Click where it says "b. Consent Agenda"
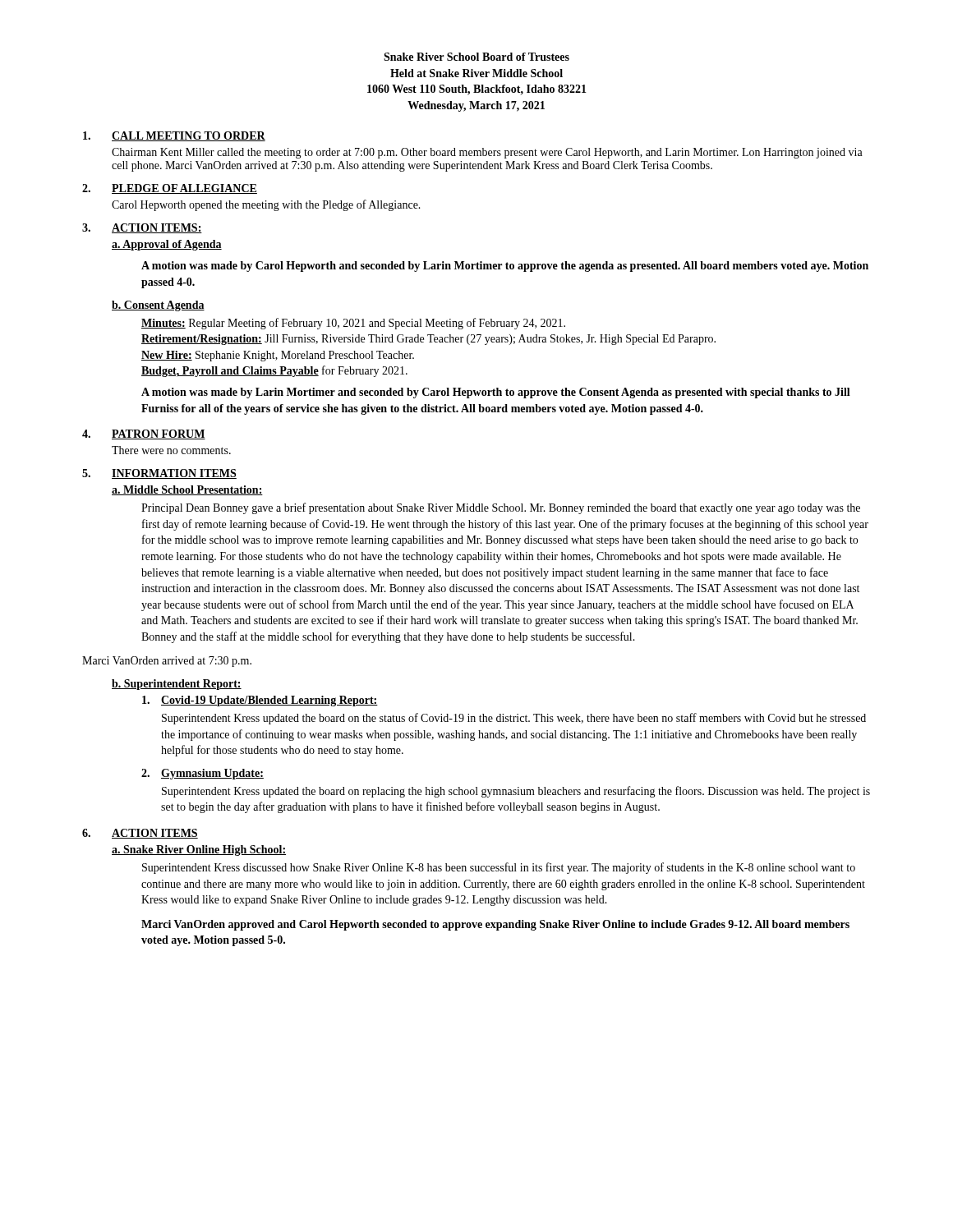Viewport: 953px width, 1232px height. pos(158,305)
